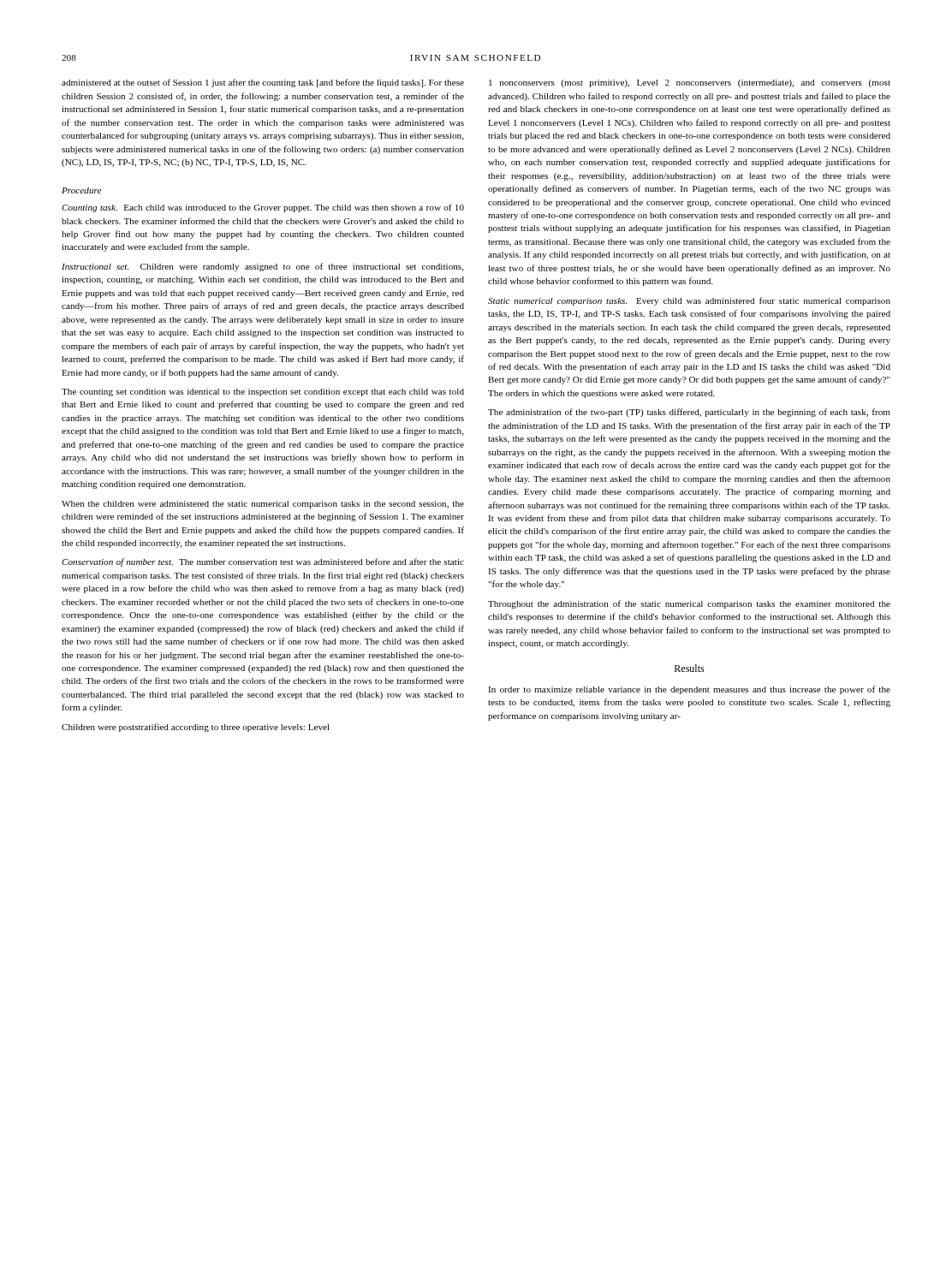Find the text block that reads "The administration of the"
952x1284 pixels.
pos(689,499)
